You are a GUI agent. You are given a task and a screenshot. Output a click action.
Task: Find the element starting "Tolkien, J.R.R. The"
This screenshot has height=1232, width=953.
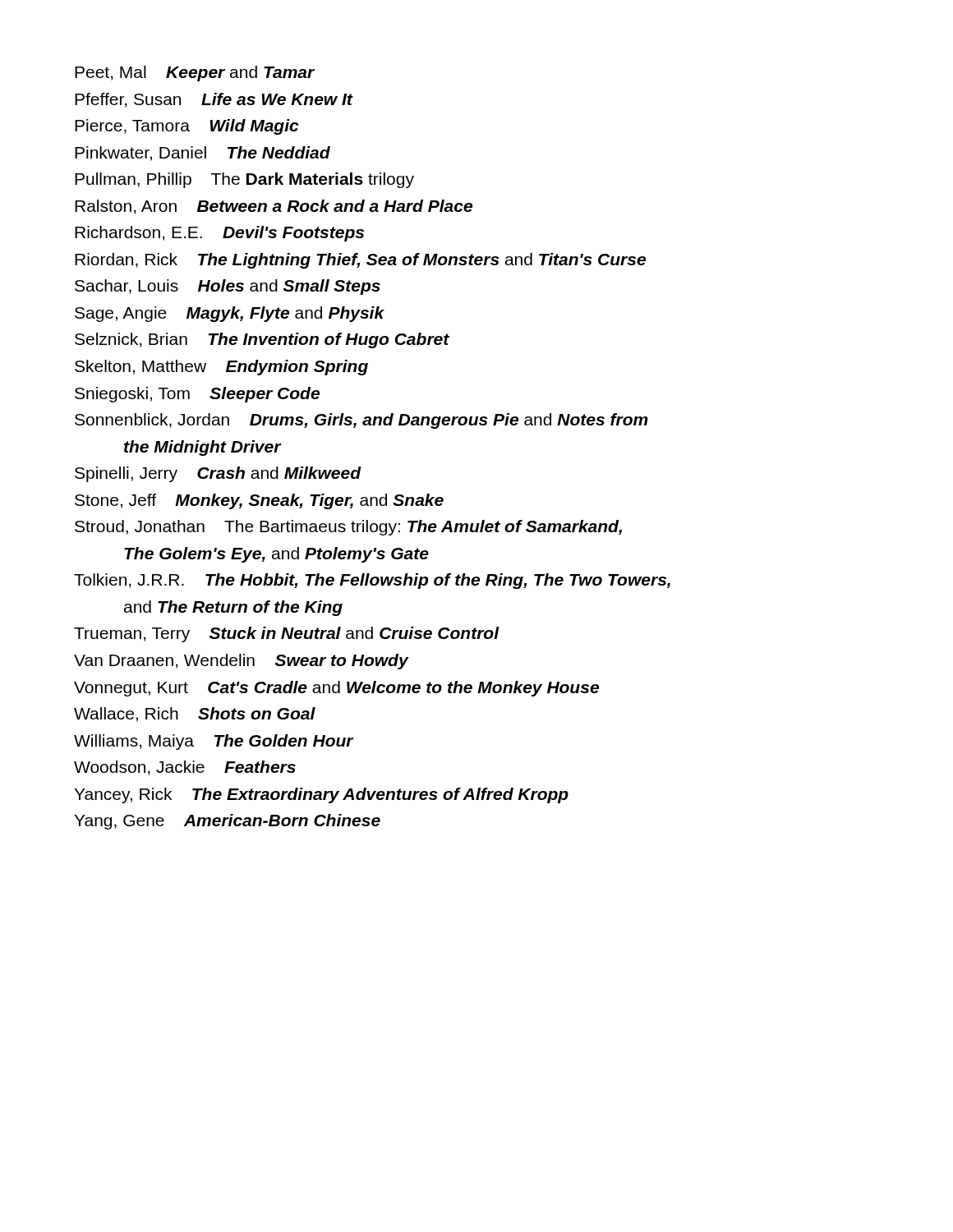pos(476,595)
